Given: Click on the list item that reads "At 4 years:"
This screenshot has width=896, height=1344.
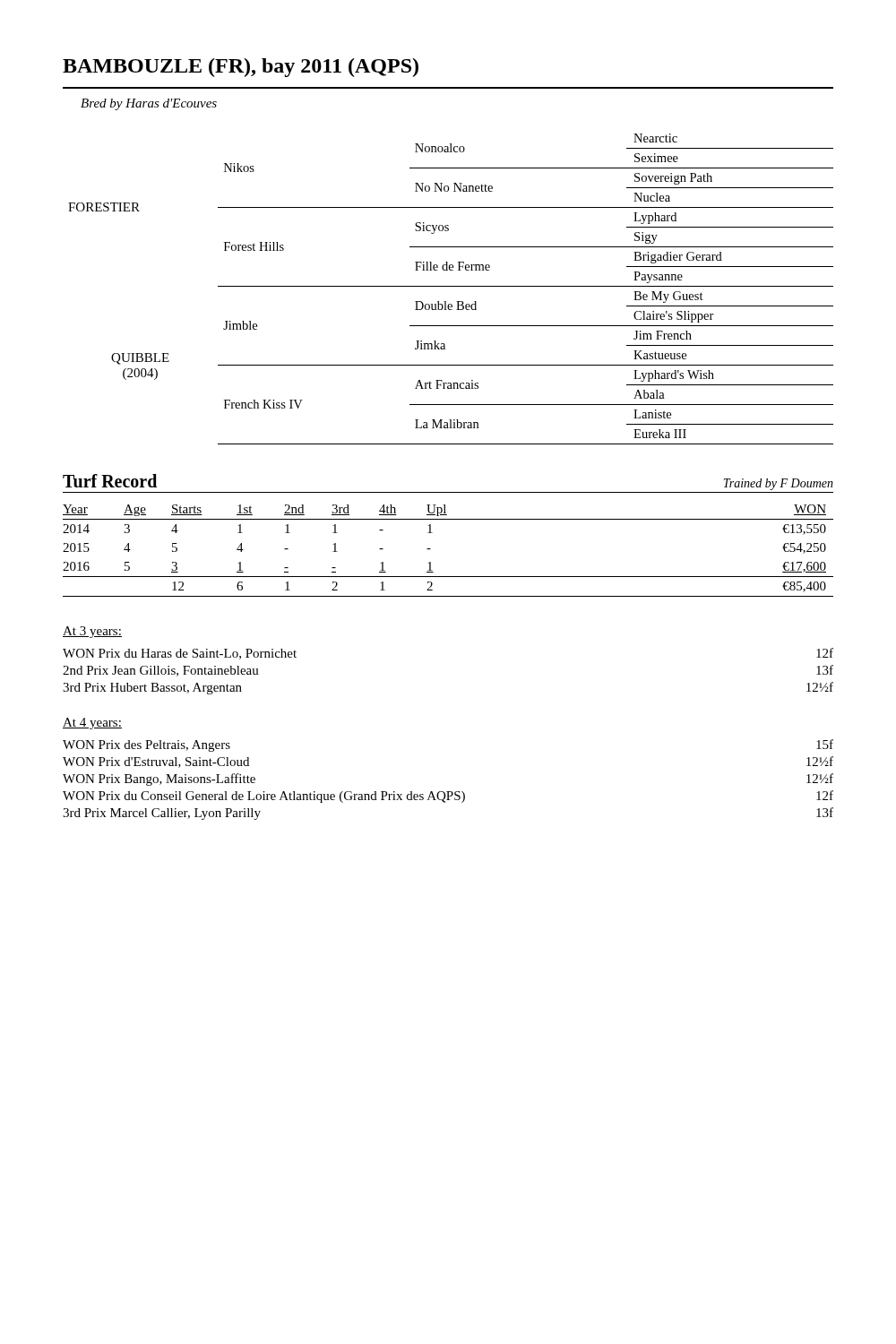Looking at the screenshot, I should point(92,722).
